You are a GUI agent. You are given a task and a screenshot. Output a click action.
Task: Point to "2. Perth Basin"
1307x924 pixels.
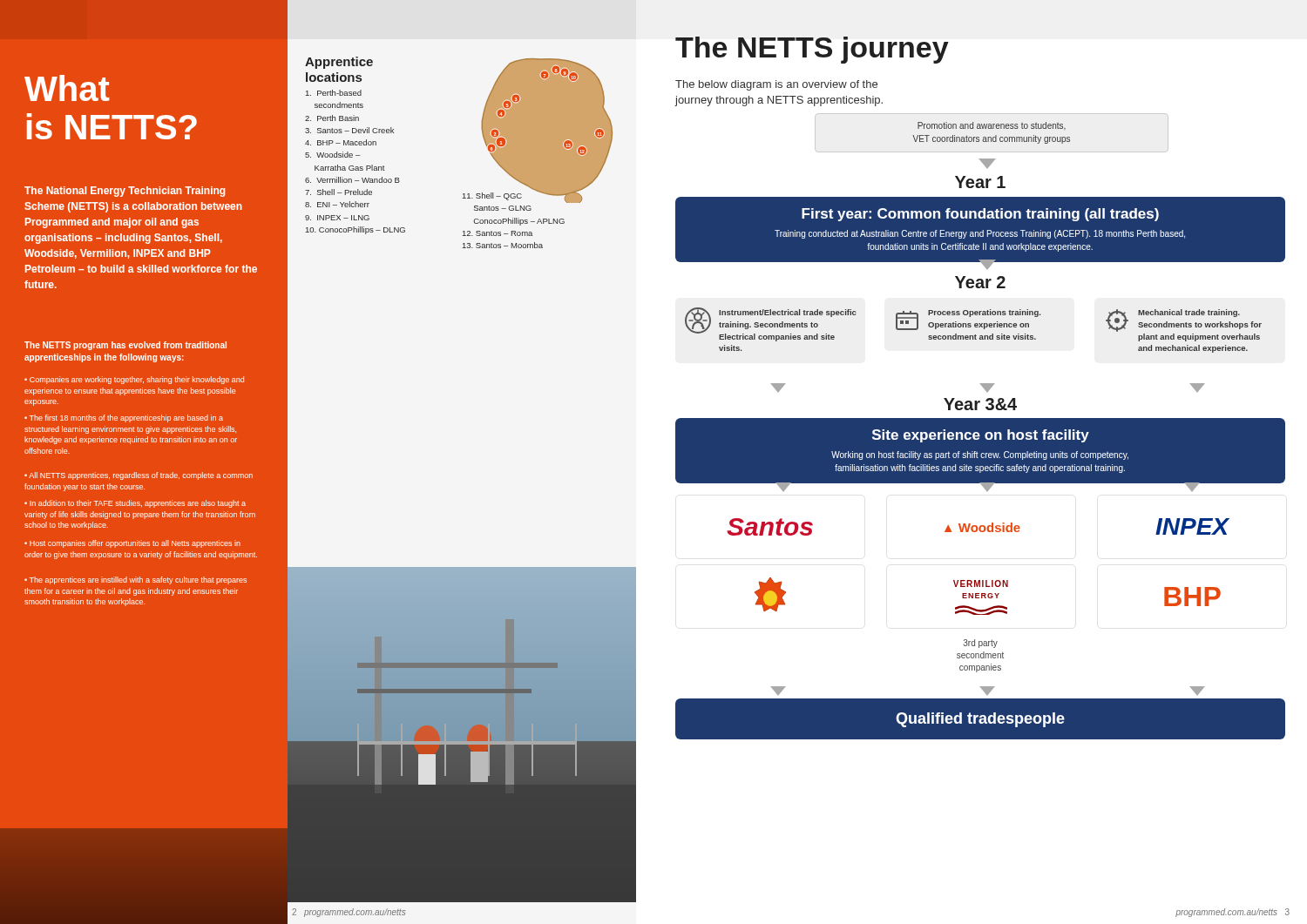click(332, 118)
